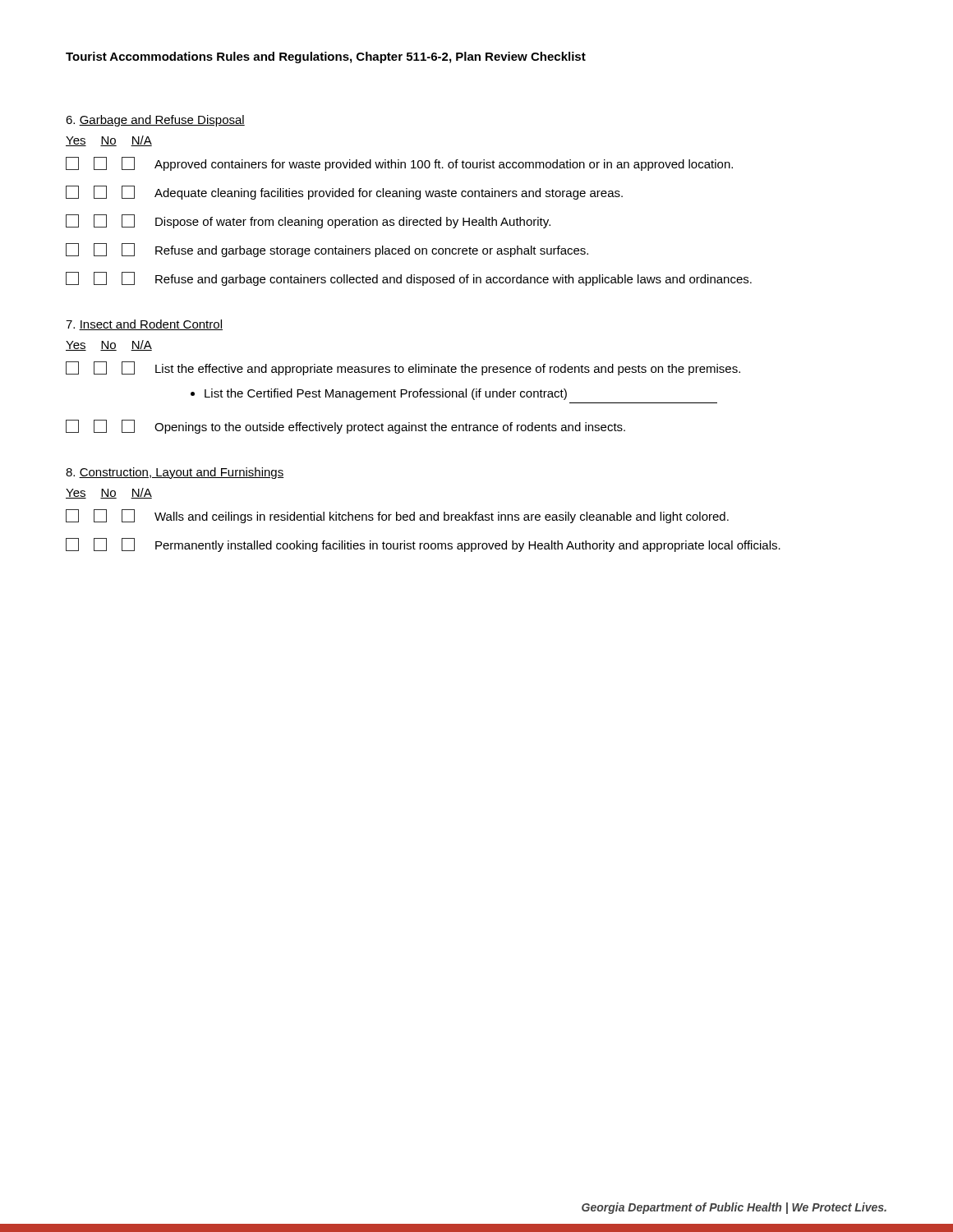Find the block on this page that starts "Adequate cleaning facilities provided for cleaning"
953x1232 pixels.
point(476,193)
